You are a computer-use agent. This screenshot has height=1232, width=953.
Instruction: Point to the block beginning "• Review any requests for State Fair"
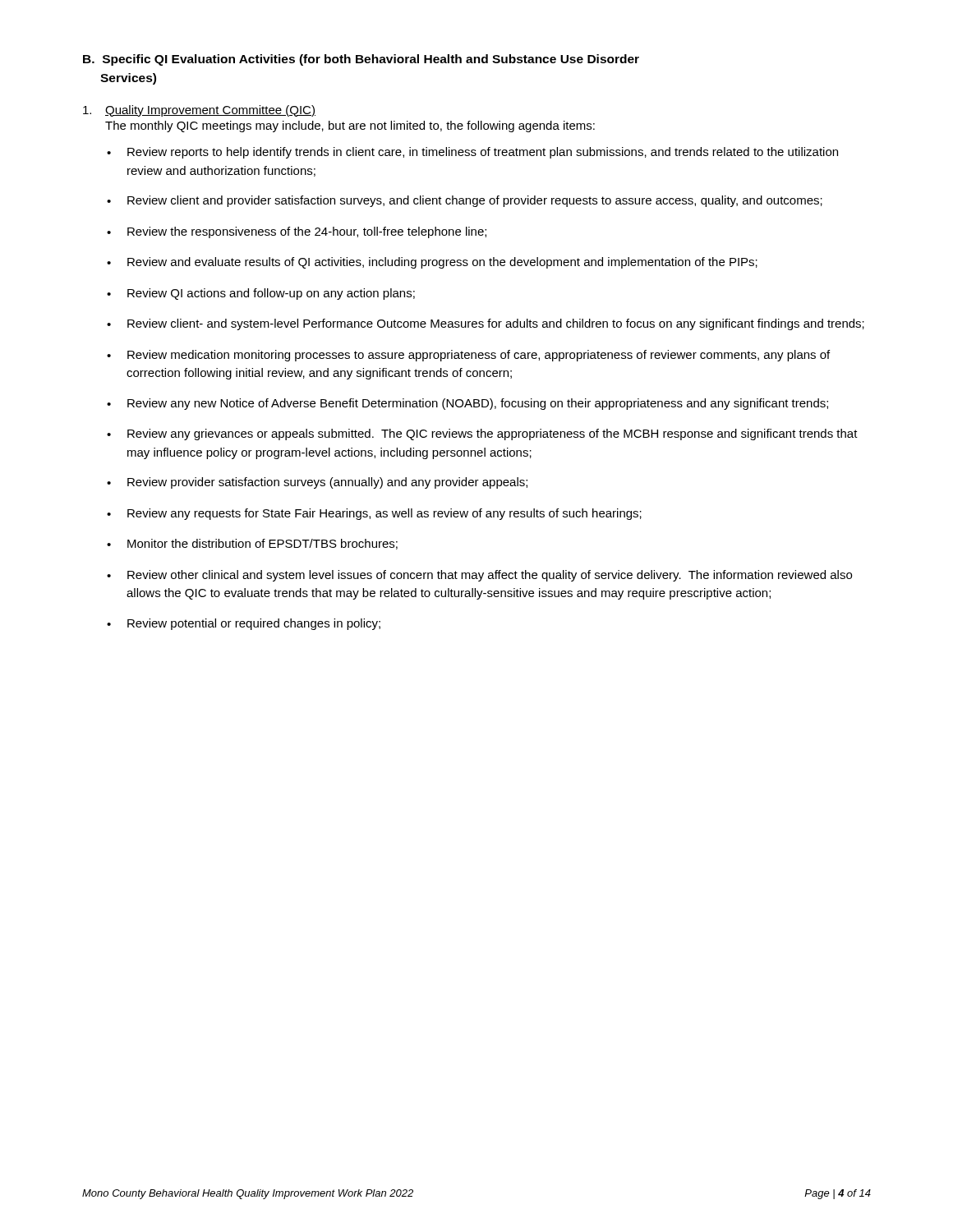pyautogui.click(x=489, y=514)
